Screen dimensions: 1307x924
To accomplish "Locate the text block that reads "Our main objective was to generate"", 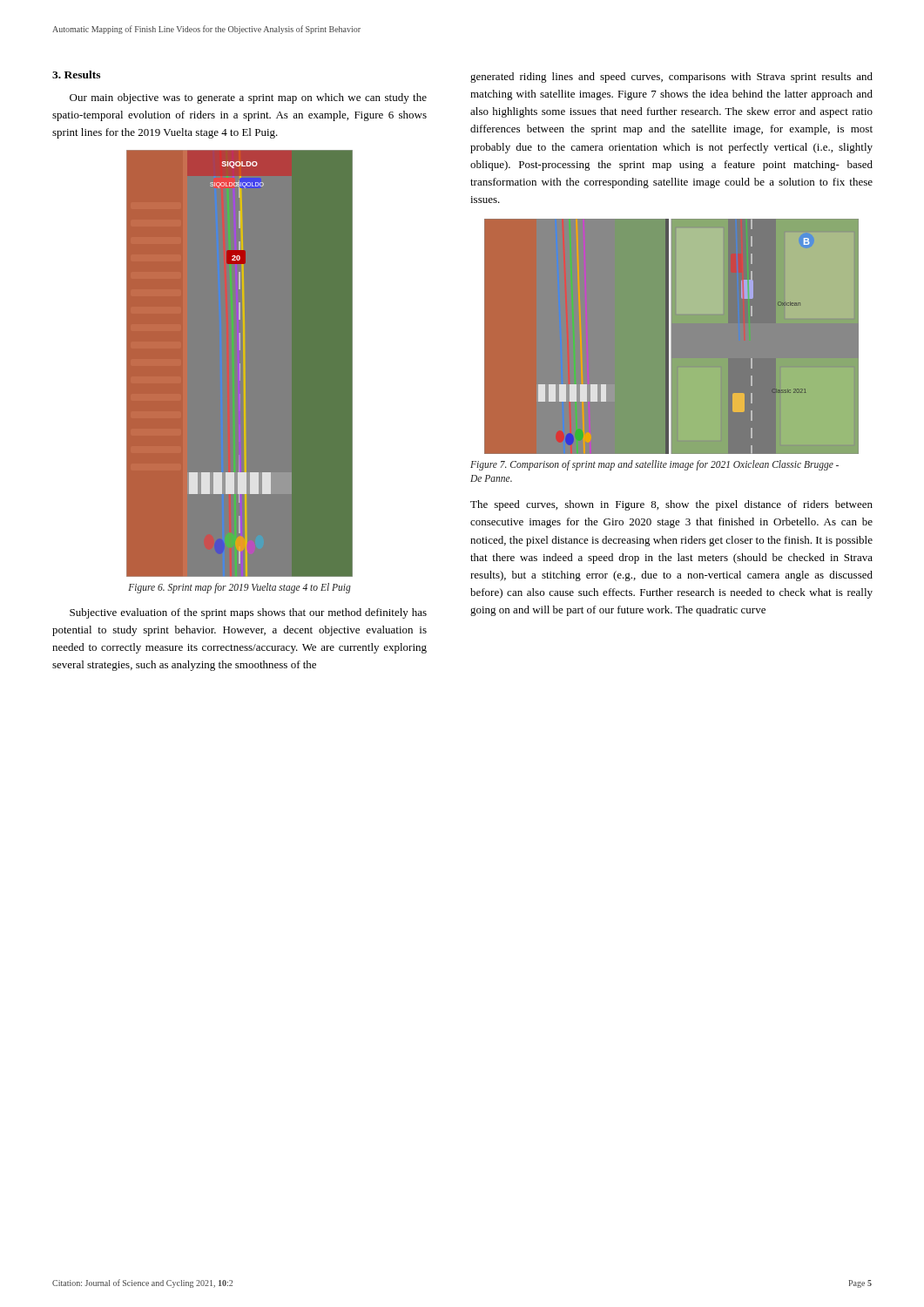I will click(x=240, y=115).
